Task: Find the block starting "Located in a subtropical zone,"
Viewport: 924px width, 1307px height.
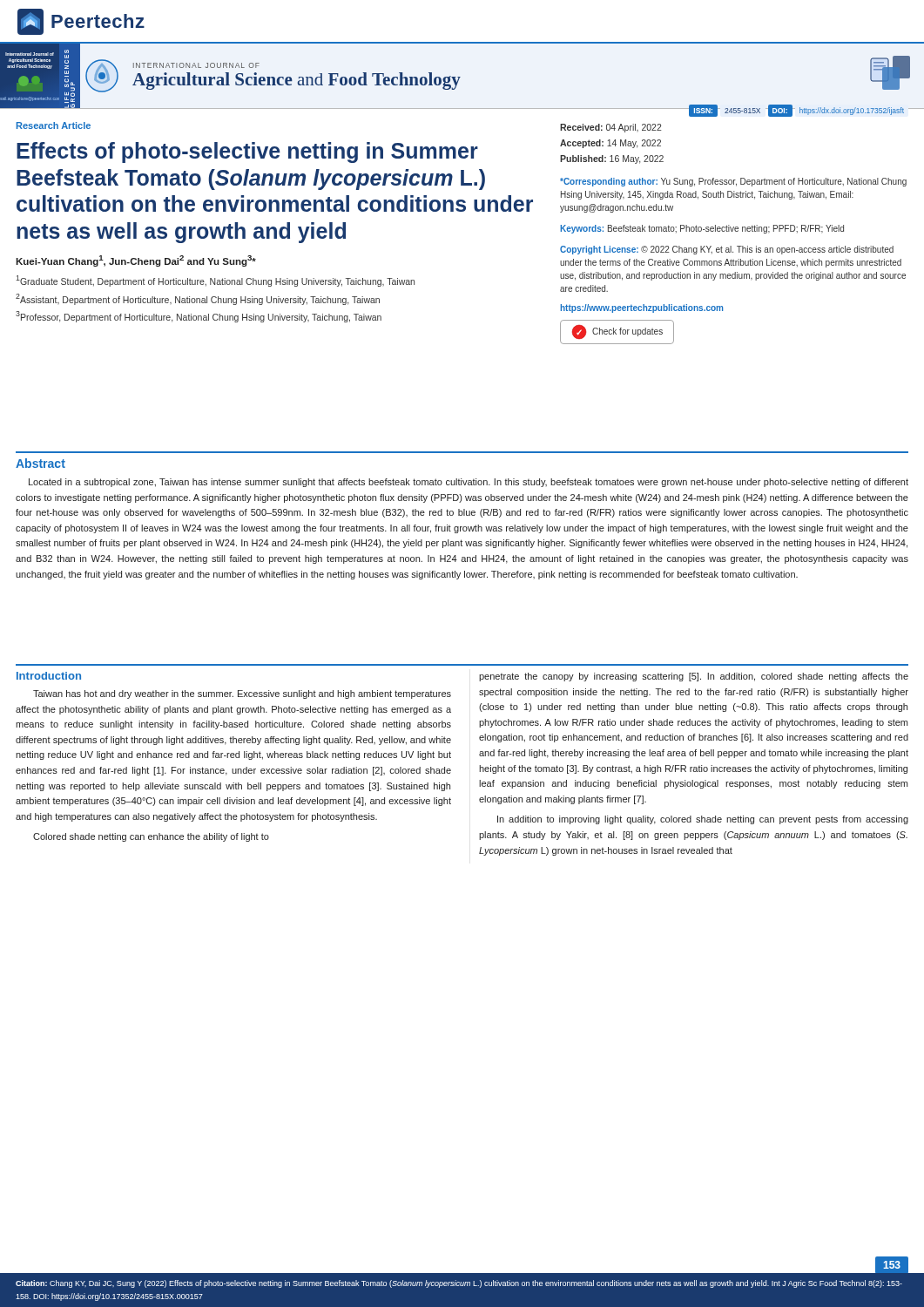Action: [x=462, y=528]
